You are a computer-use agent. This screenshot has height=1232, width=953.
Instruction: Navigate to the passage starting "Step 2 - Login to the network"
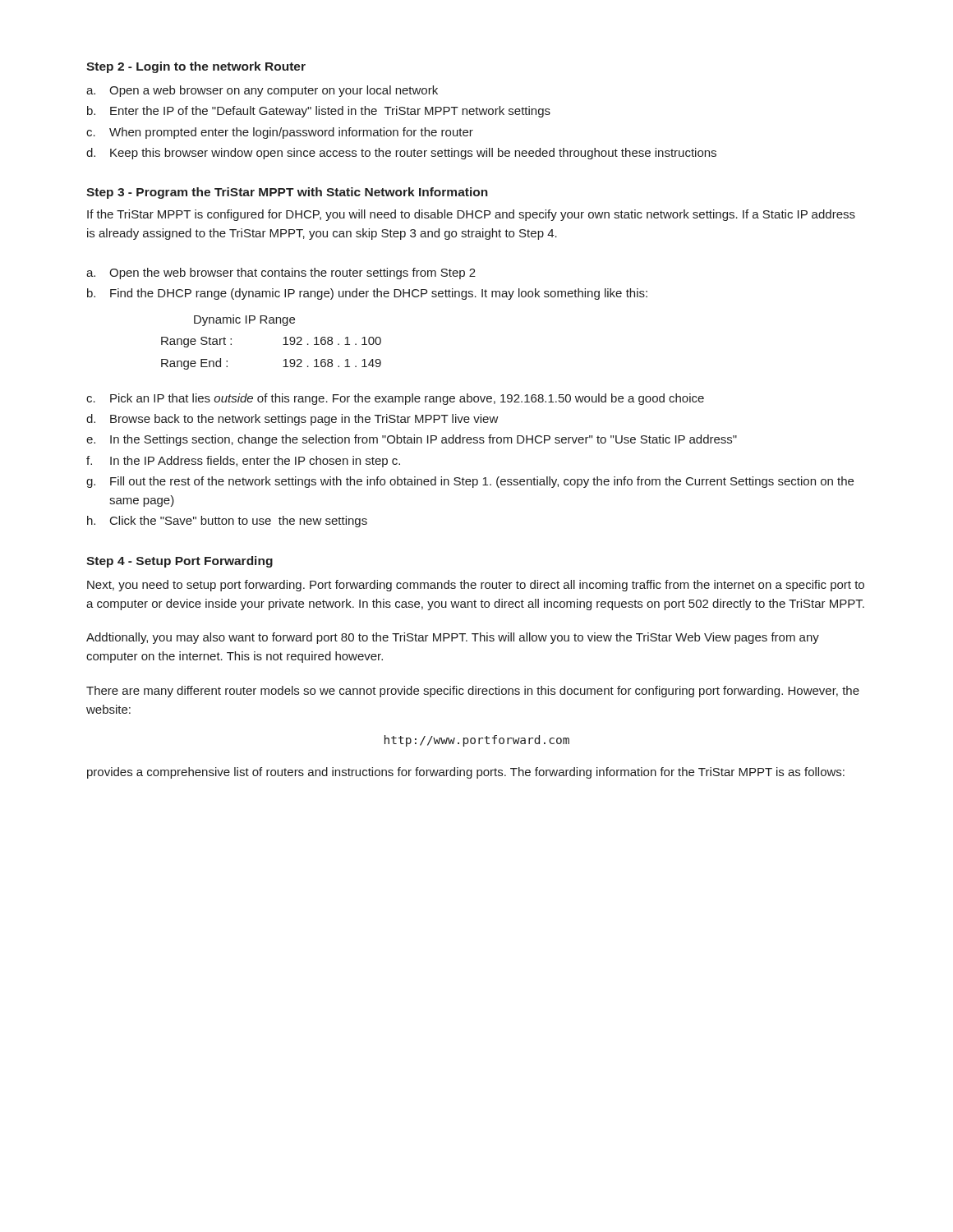point(196,66)
